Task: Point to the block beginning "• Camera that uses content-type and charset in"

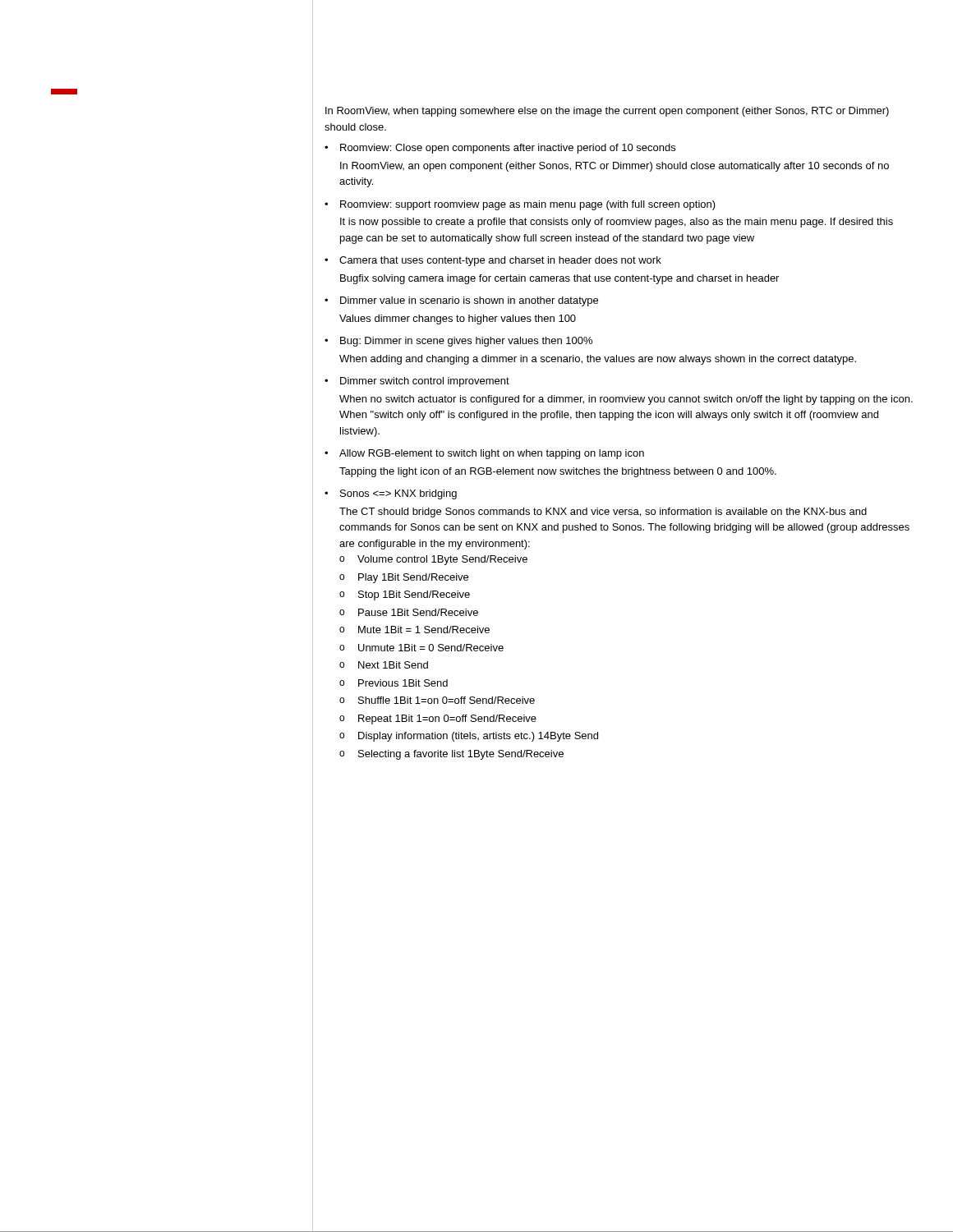Action: (620, 269)
